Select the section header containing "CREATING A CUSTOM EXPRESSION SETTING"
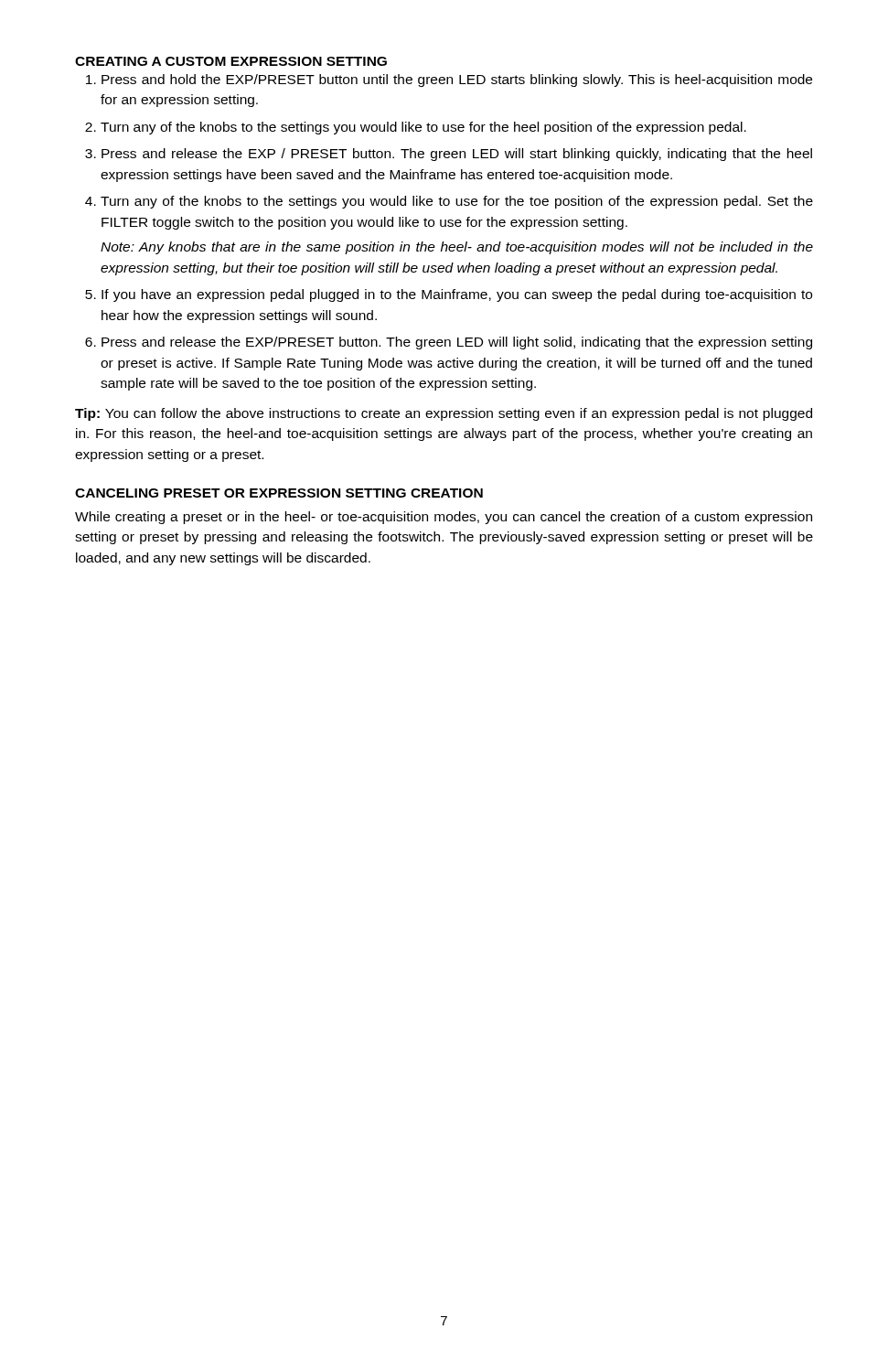The height and width of the screenshot is (1372, 888). (231, 61)
